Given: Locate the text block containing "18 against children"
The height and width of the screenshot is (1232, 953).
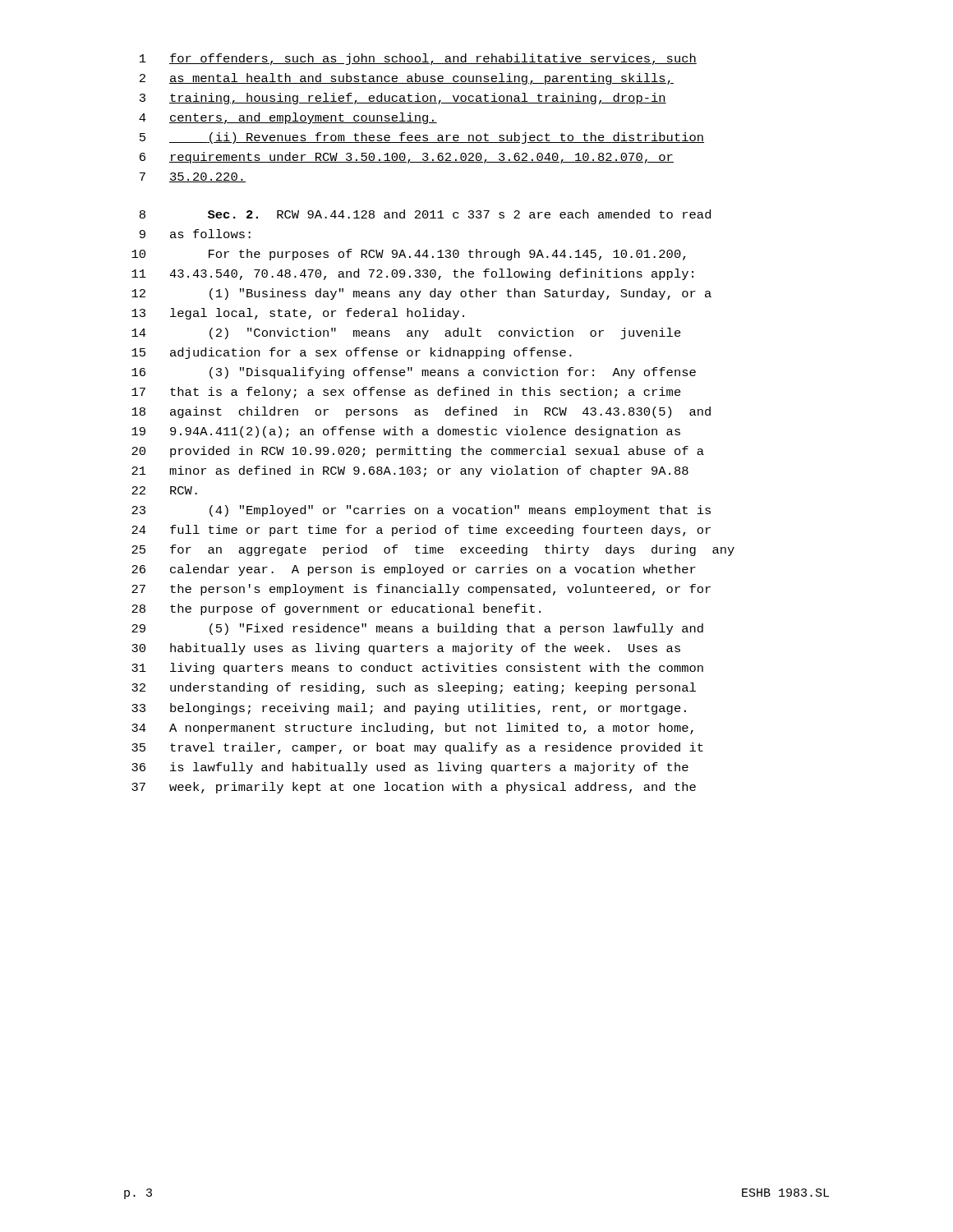Looking at the screenshot, I should point(476,413).
